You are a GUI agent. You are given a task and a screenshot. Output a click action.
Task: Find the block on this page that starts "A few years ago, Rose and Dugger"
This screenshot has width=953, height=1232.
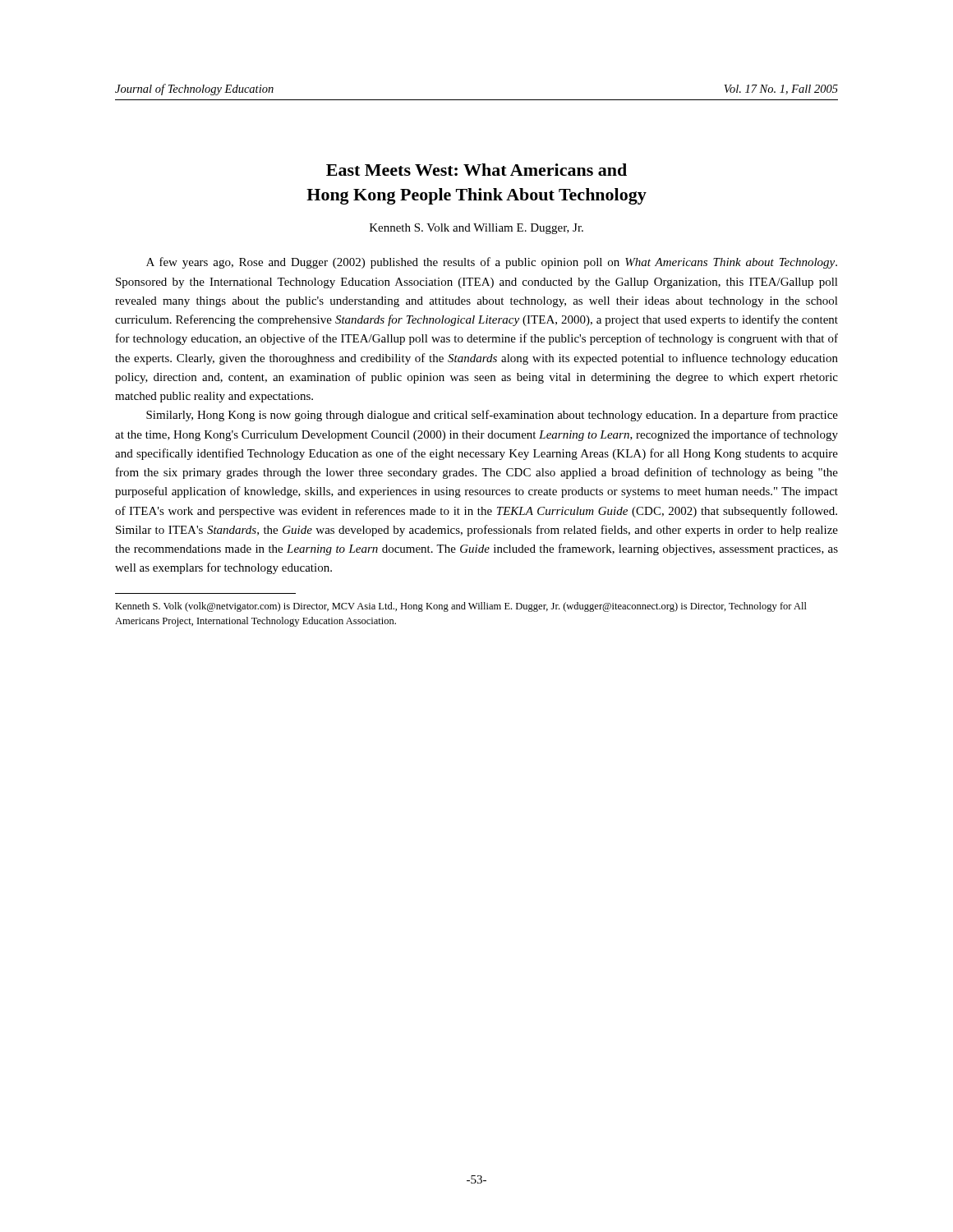(476, 330)
